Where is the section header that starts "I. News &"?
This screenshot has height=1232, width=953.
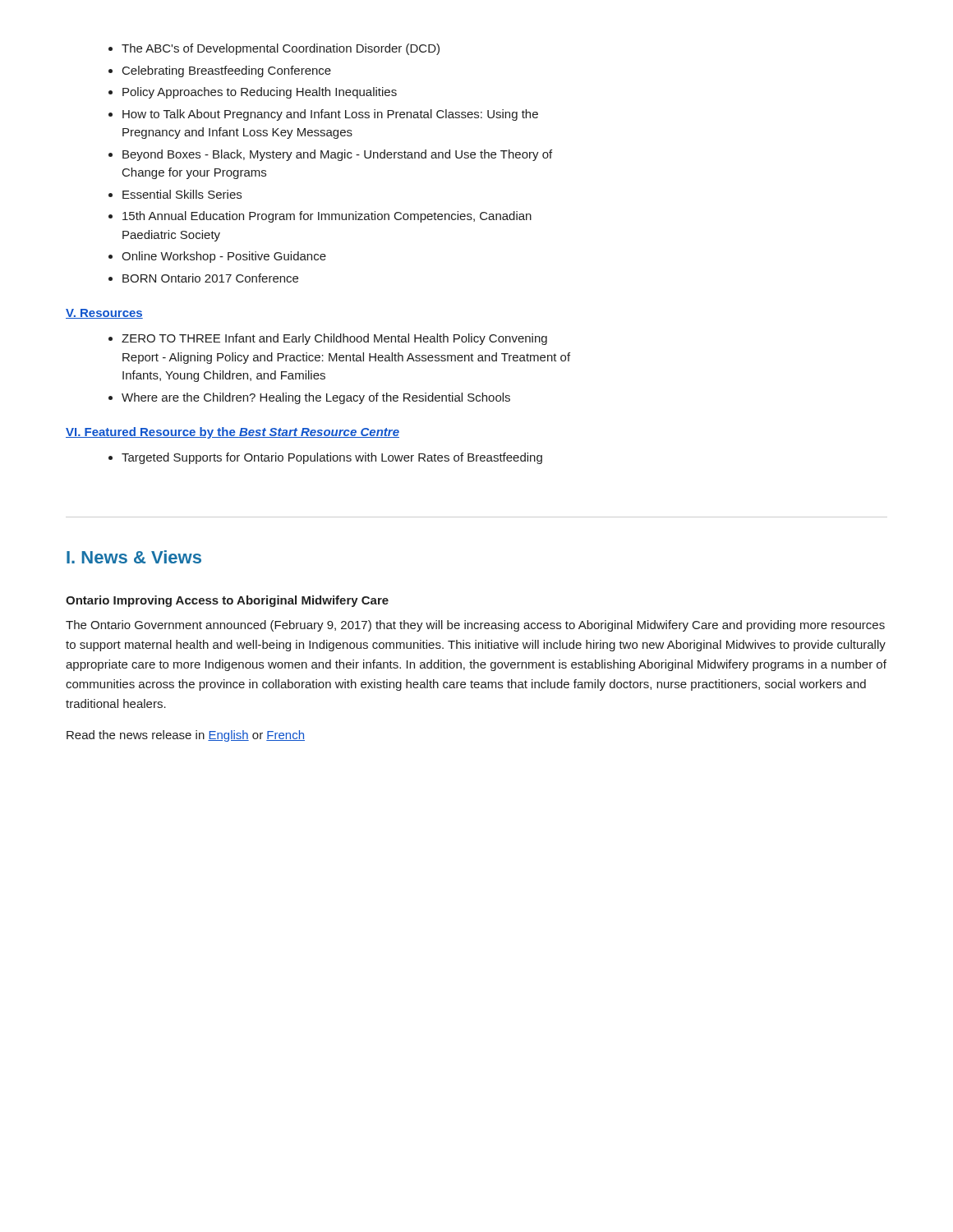tap(134, 557)
